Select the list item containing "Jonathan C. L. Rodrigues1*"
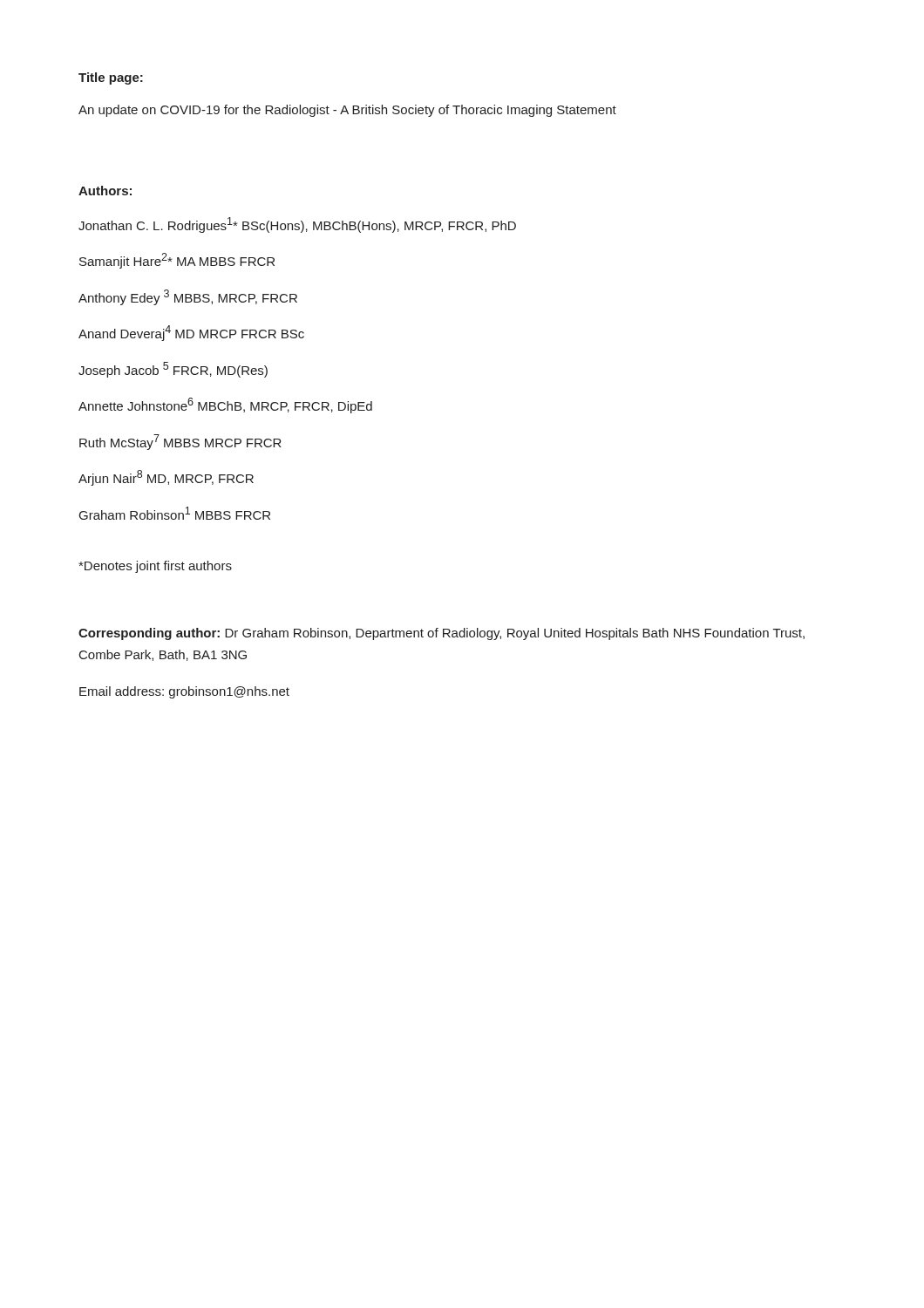Image resolution: width=924 pixels, height=1308 pixels. 298,224
